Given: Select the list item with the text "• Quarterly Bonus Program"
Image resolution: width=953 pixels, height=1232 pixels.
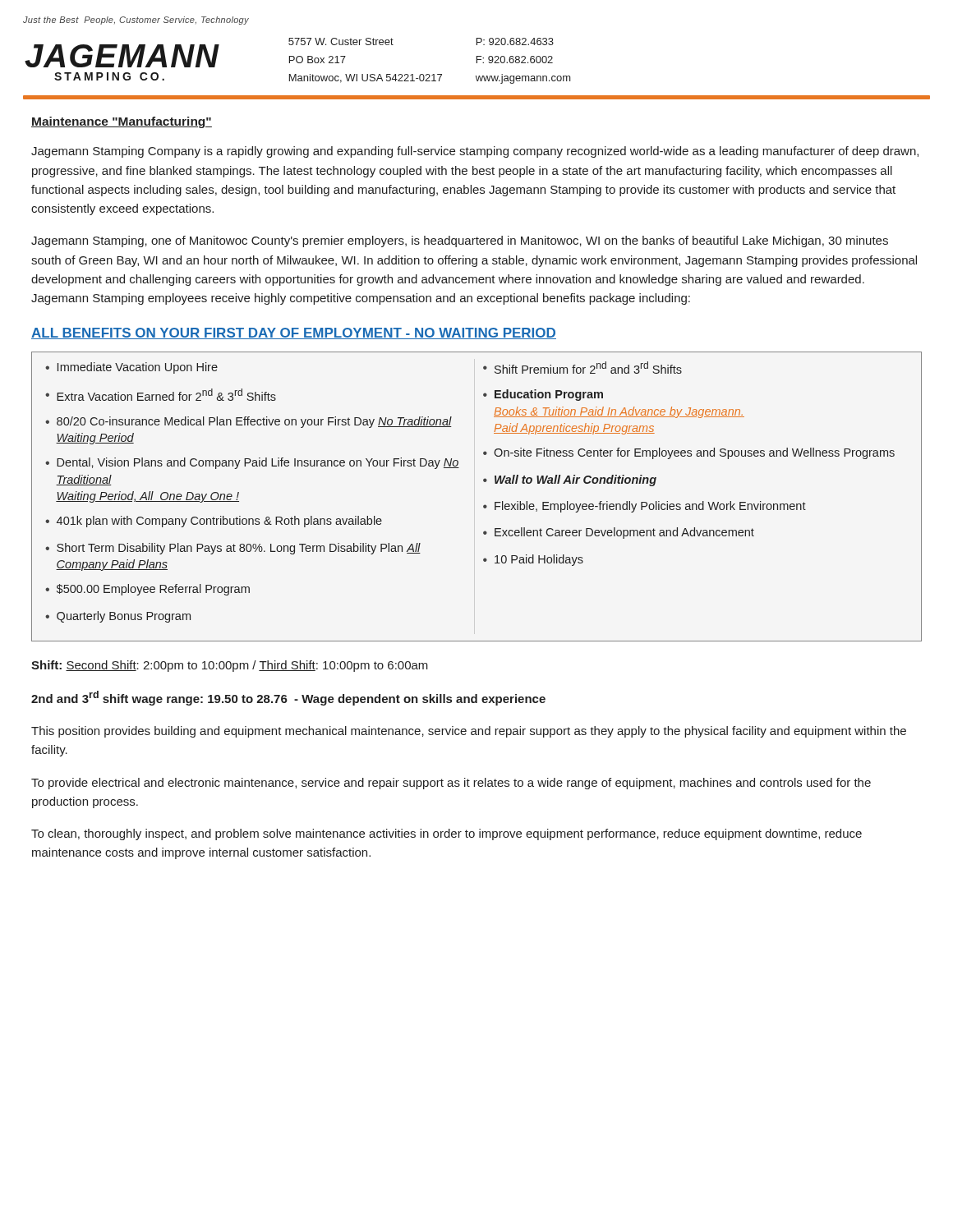Looking at the screenshot, I should coord(118,617).
